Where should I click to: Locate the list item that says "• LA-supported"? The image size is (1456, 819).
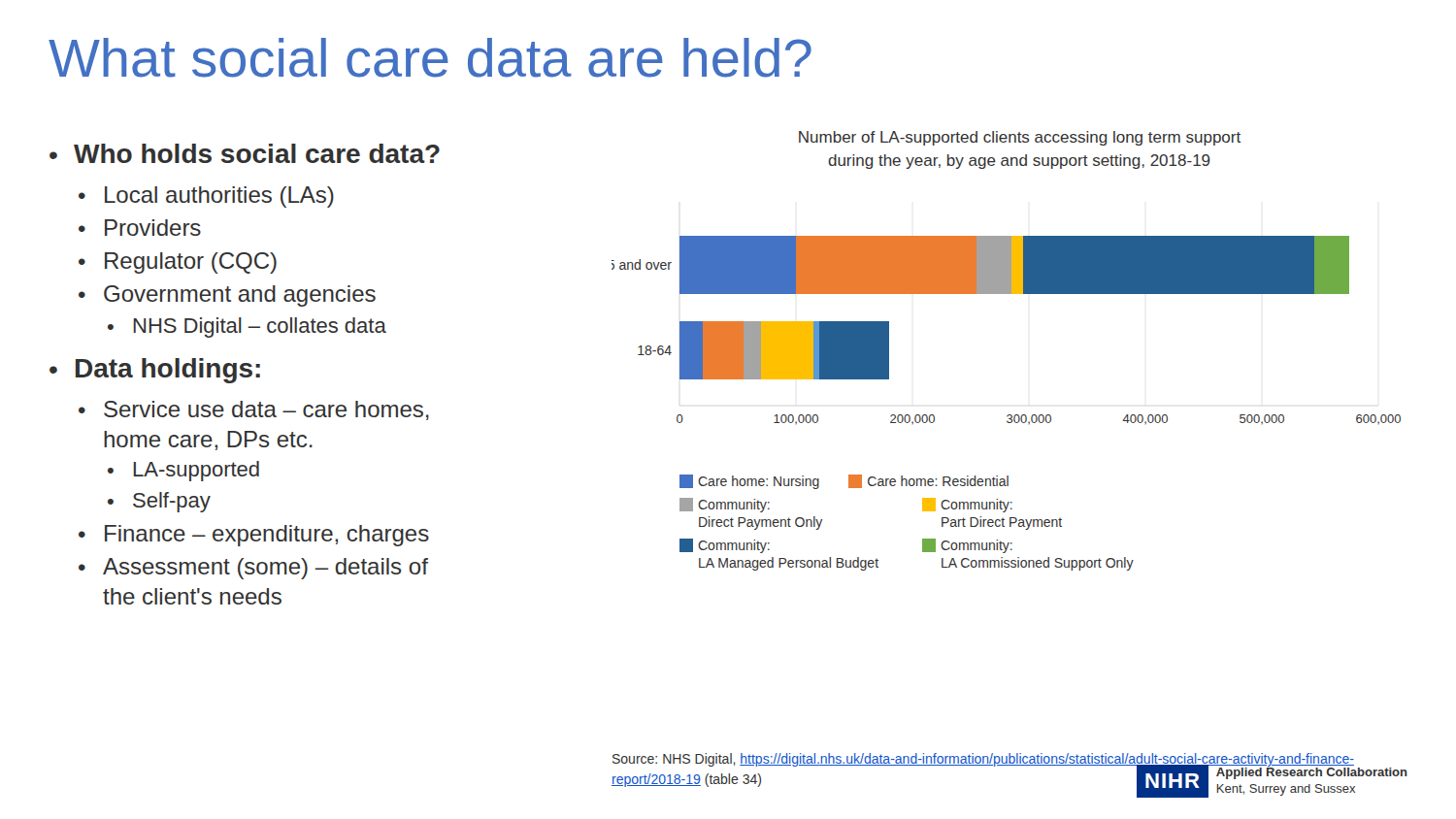tap(183, 471)
